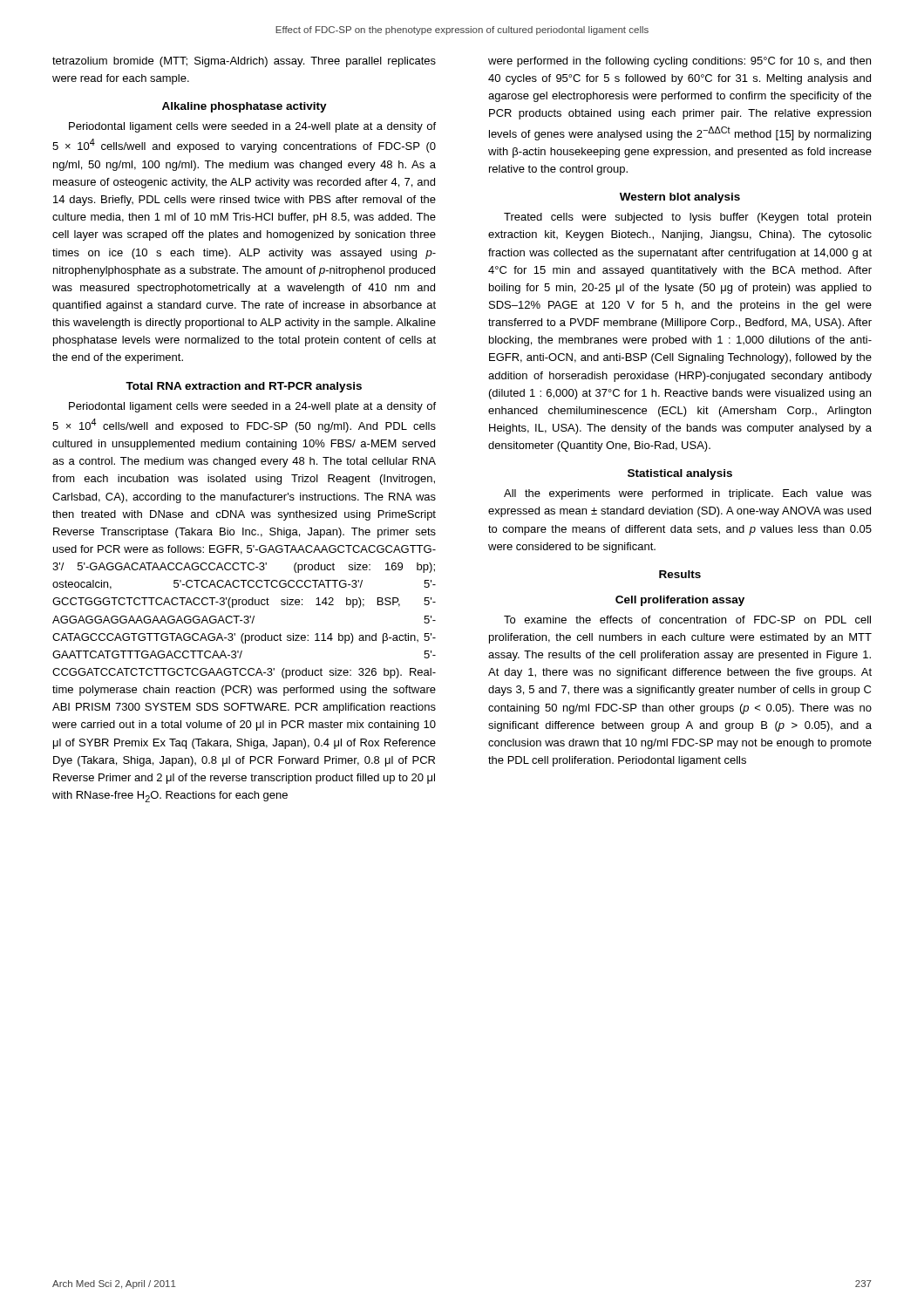Screen dimensions: 1308x924
Task: Find the element starting "To examine the effects of concentration of FDC-SP"
Action: pyautogui.click(x=680, y=690)
